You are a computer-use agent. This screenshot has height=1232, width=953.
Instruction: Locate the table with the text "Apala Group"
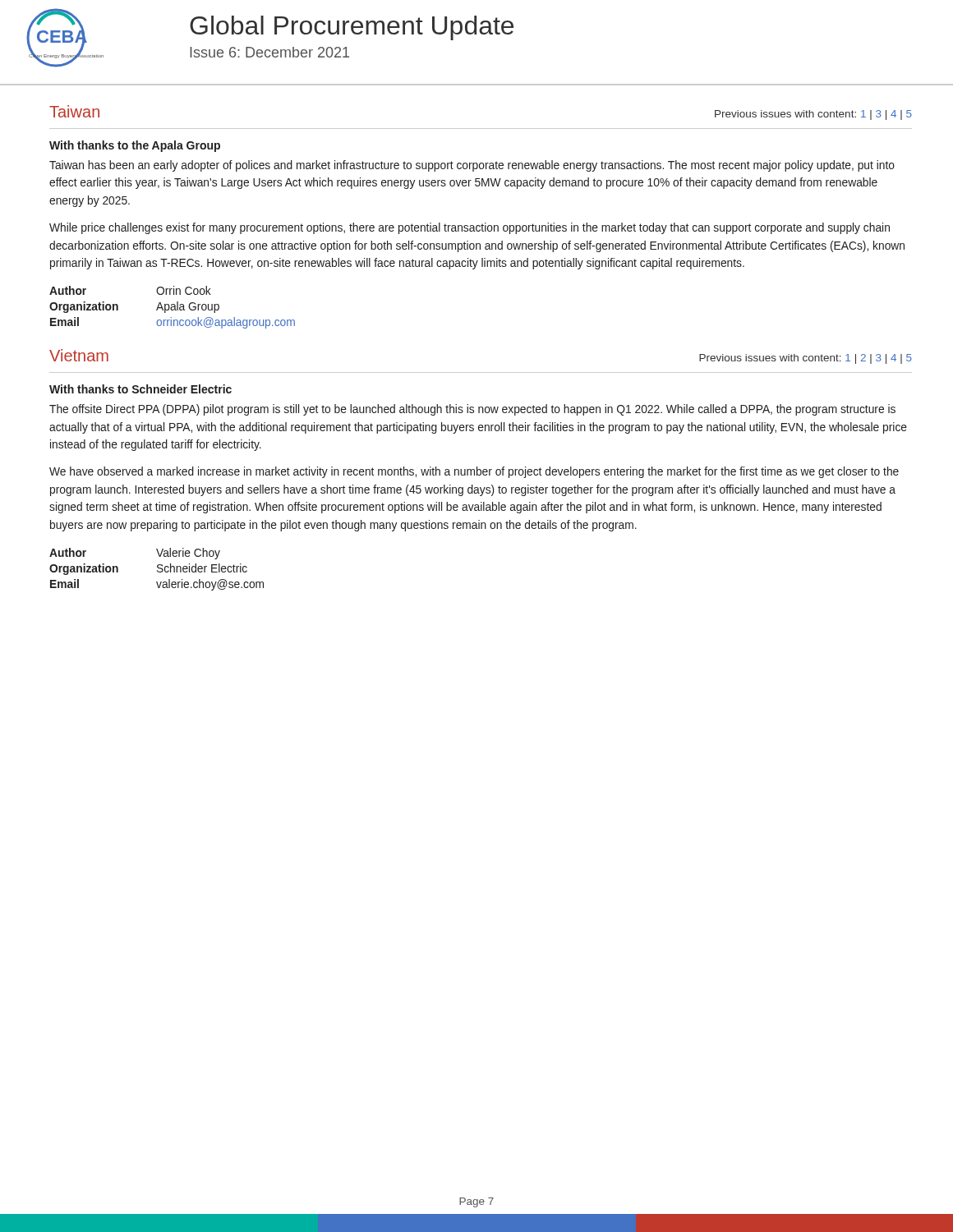point(481,307)
